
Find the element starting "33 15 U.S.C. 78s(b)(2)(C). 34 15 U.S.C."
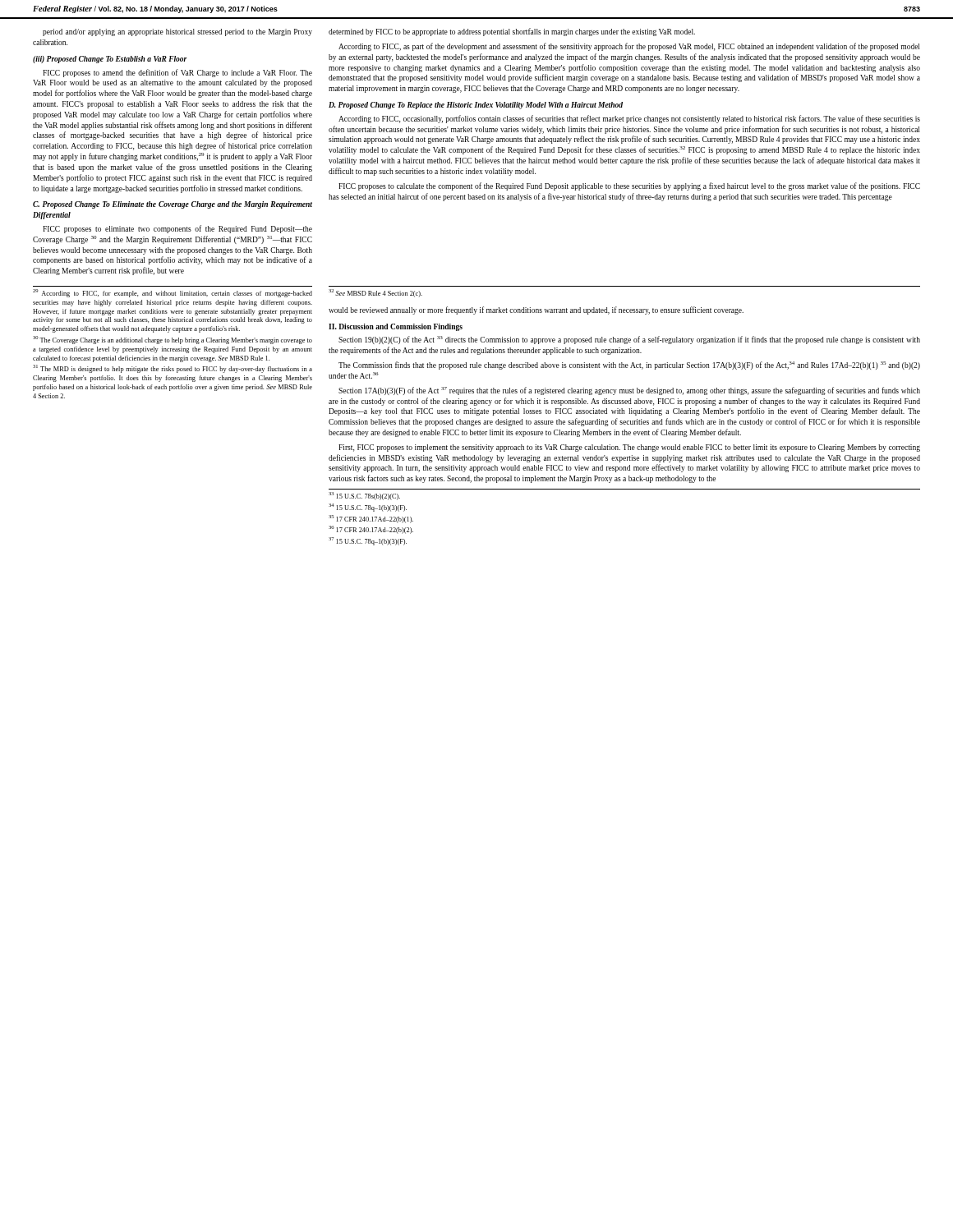tap(364, 496)
